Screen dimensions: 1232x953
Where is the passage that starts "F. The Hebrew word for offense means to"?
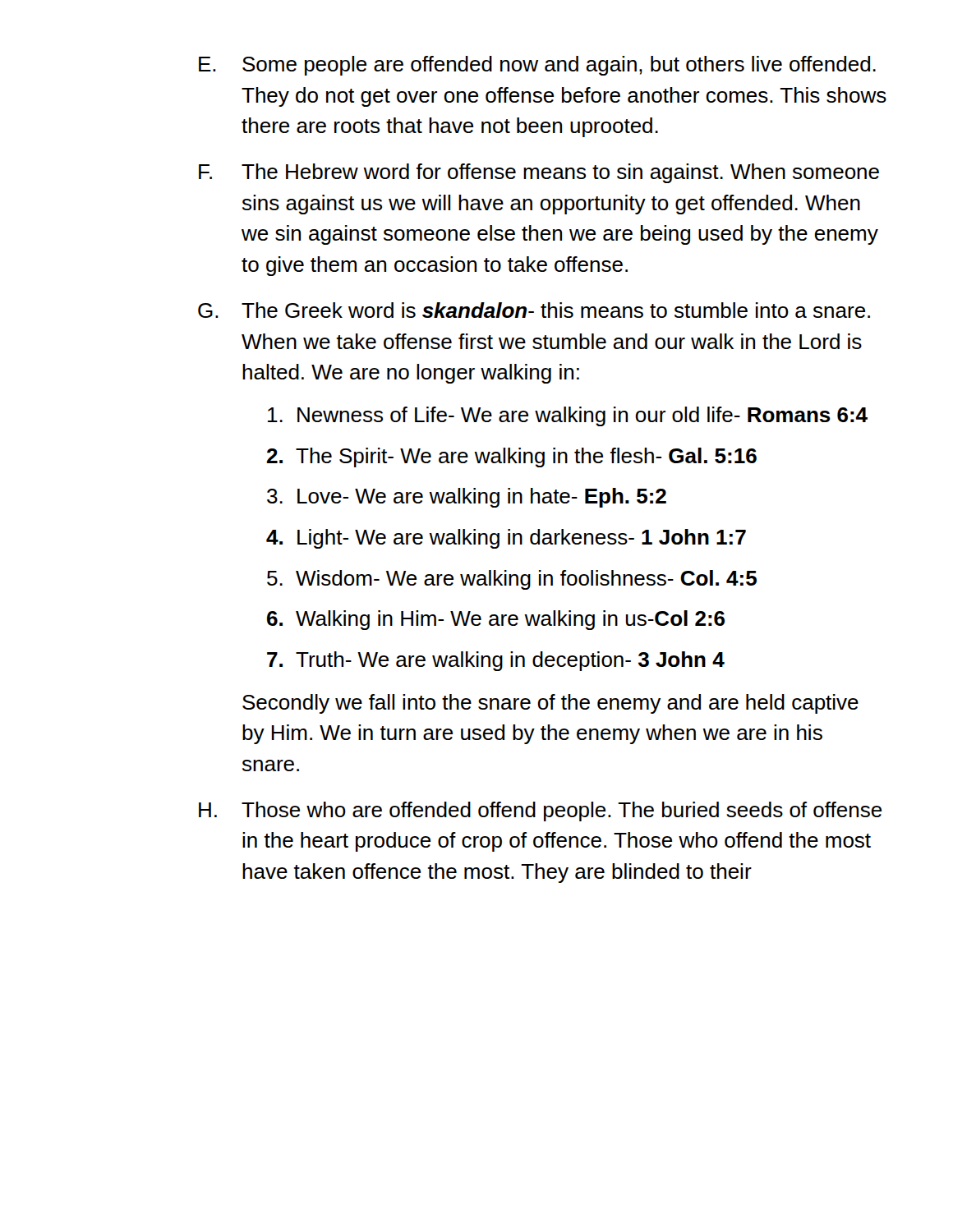[542, 219]
